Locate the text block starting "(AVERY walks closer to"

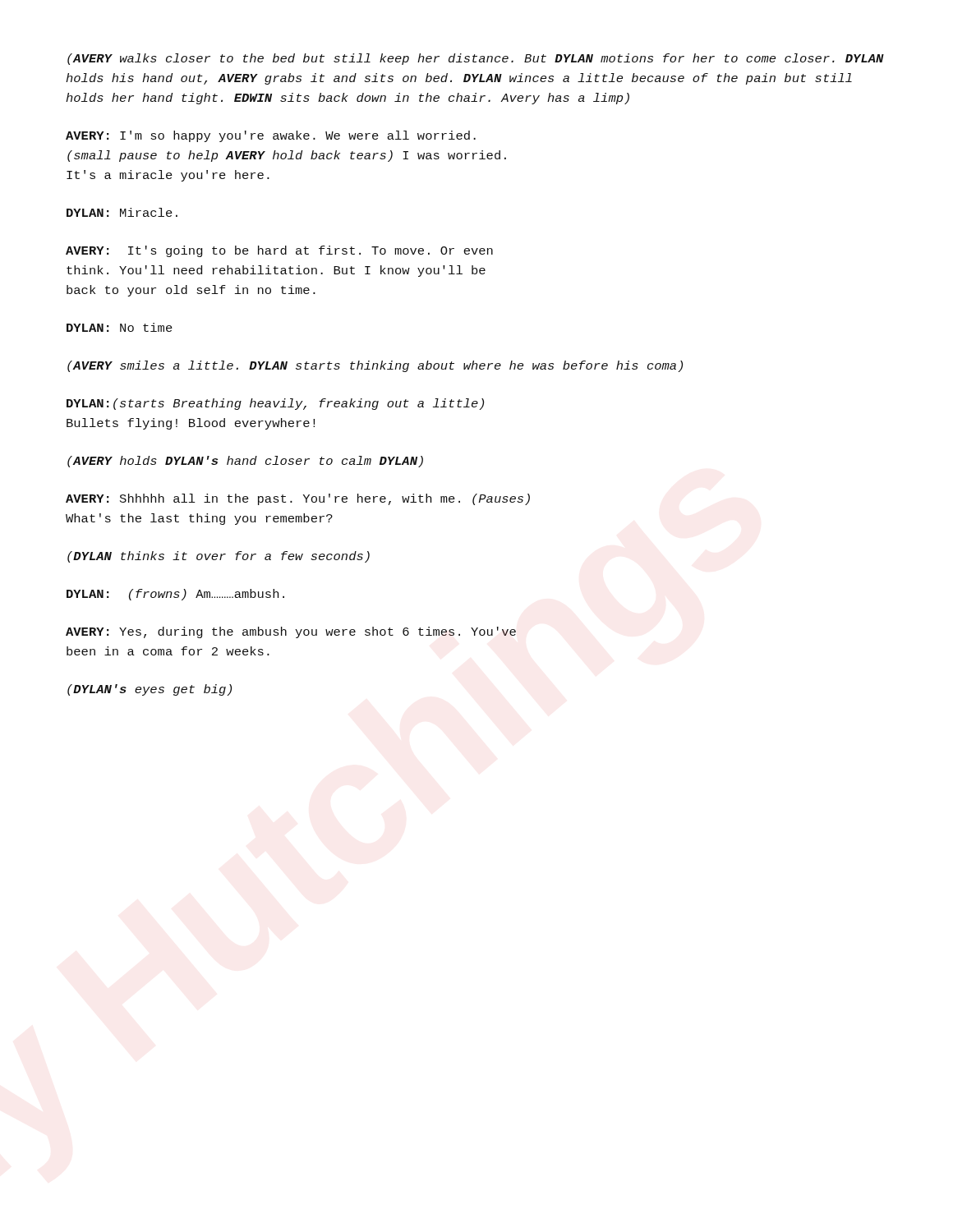click(x=475, y=79)
